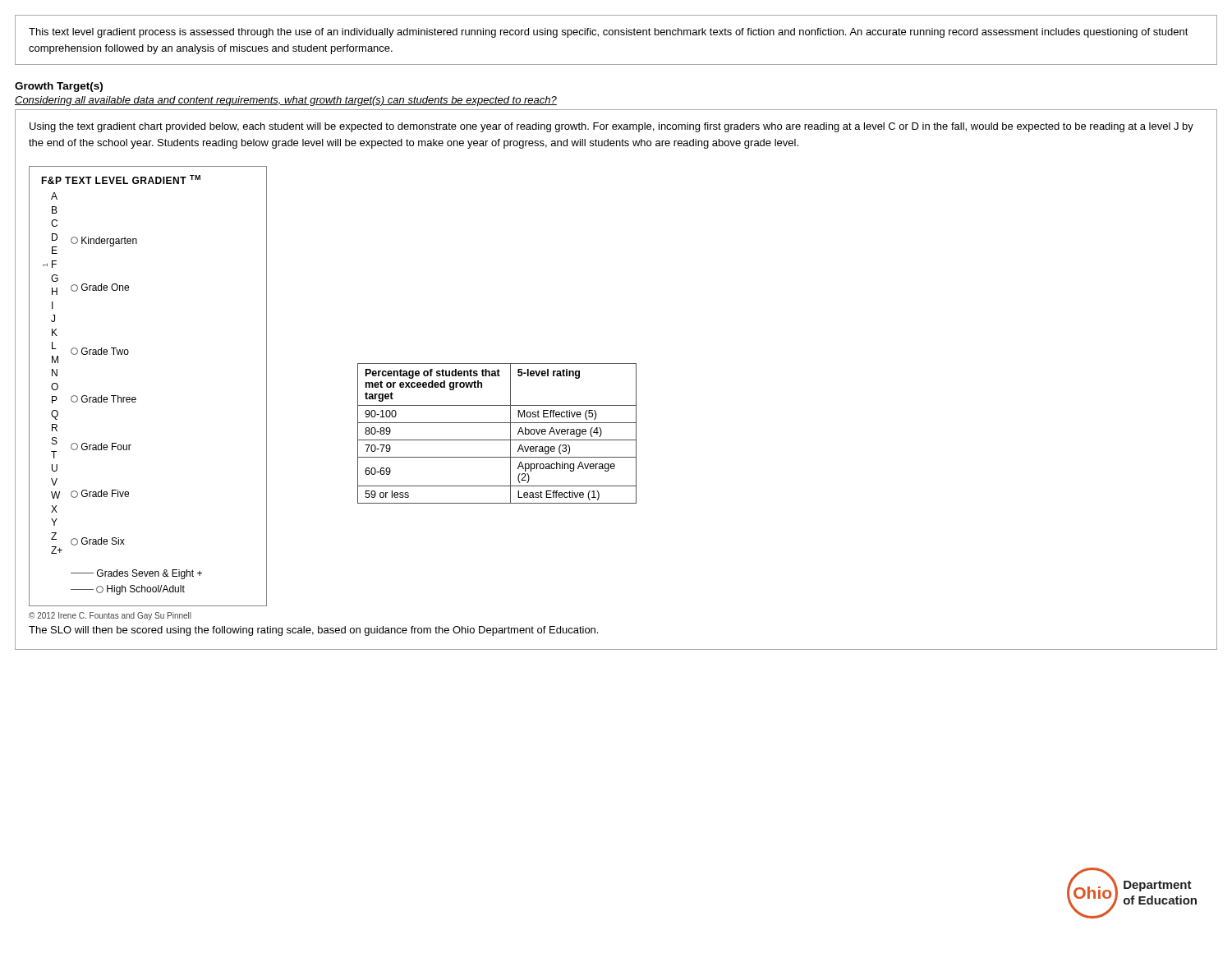Image resolution: width=1232 pixels, height=953 pixels.
Task: Click on the table containing "5-level rating"
Action: [x=780, y=434]
